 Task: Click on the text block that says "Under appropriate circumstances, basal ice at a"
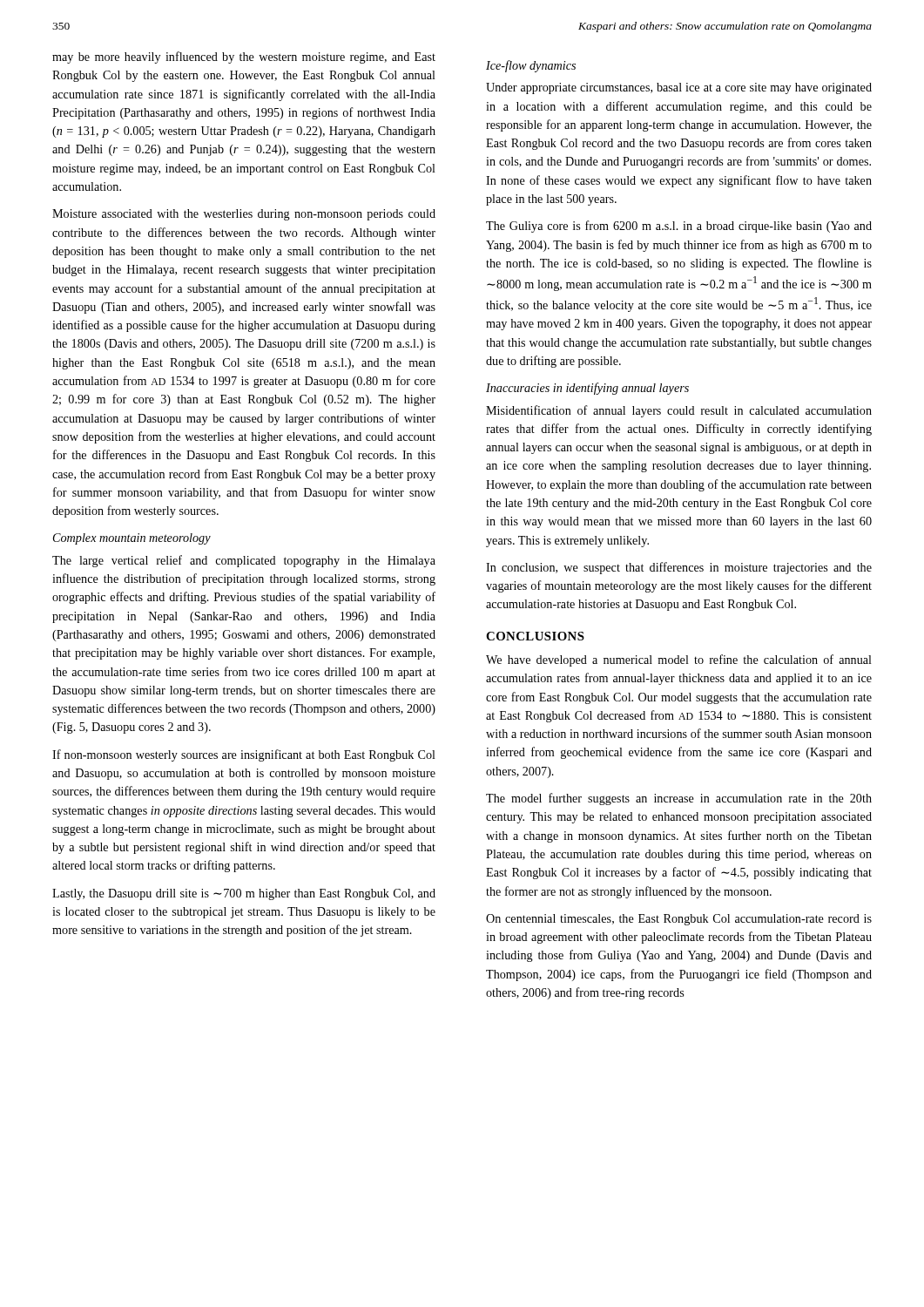[x=679, y=144]
